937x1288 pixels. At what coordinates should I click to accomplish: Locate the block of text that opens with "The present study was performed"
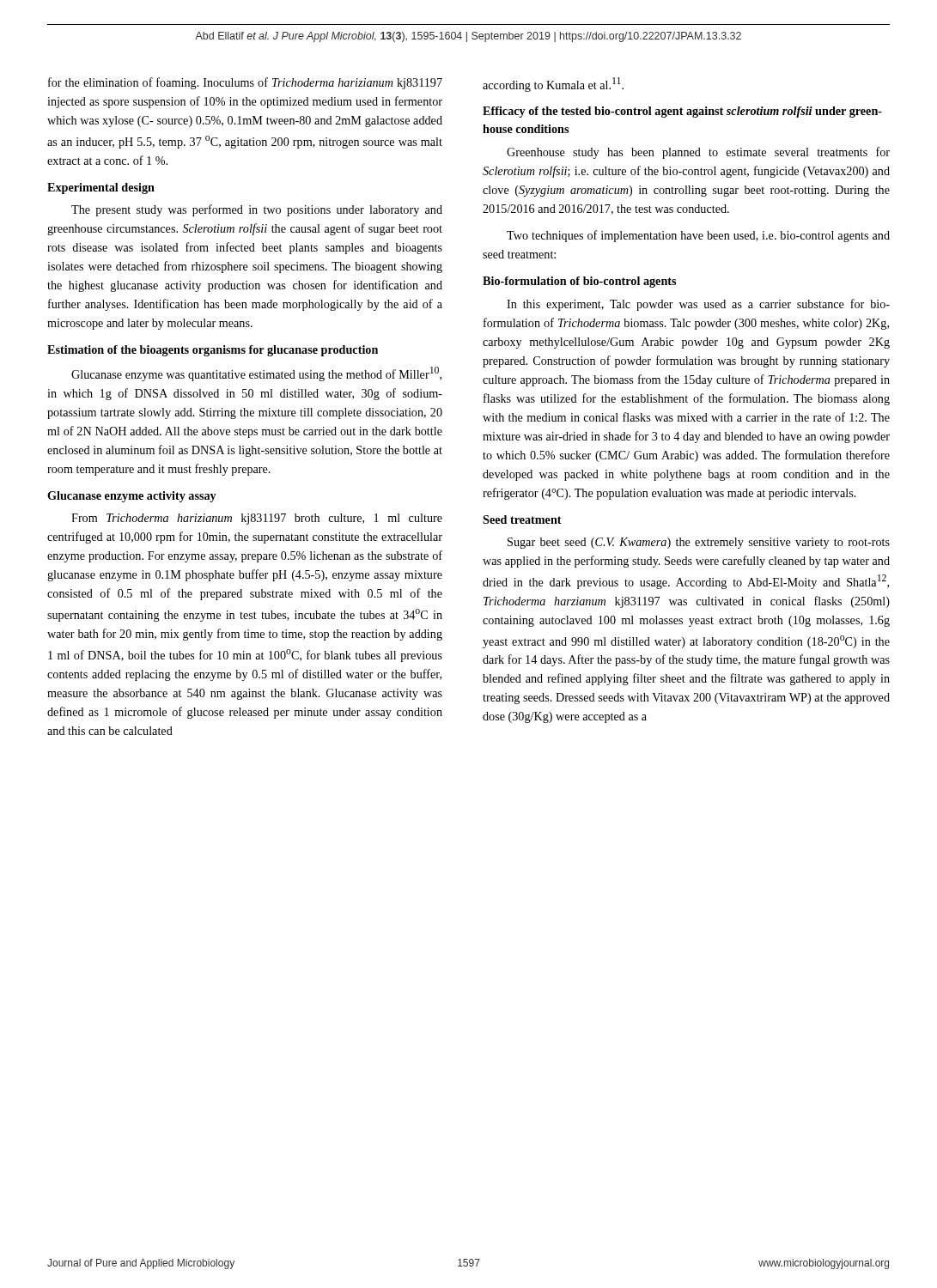245,266
